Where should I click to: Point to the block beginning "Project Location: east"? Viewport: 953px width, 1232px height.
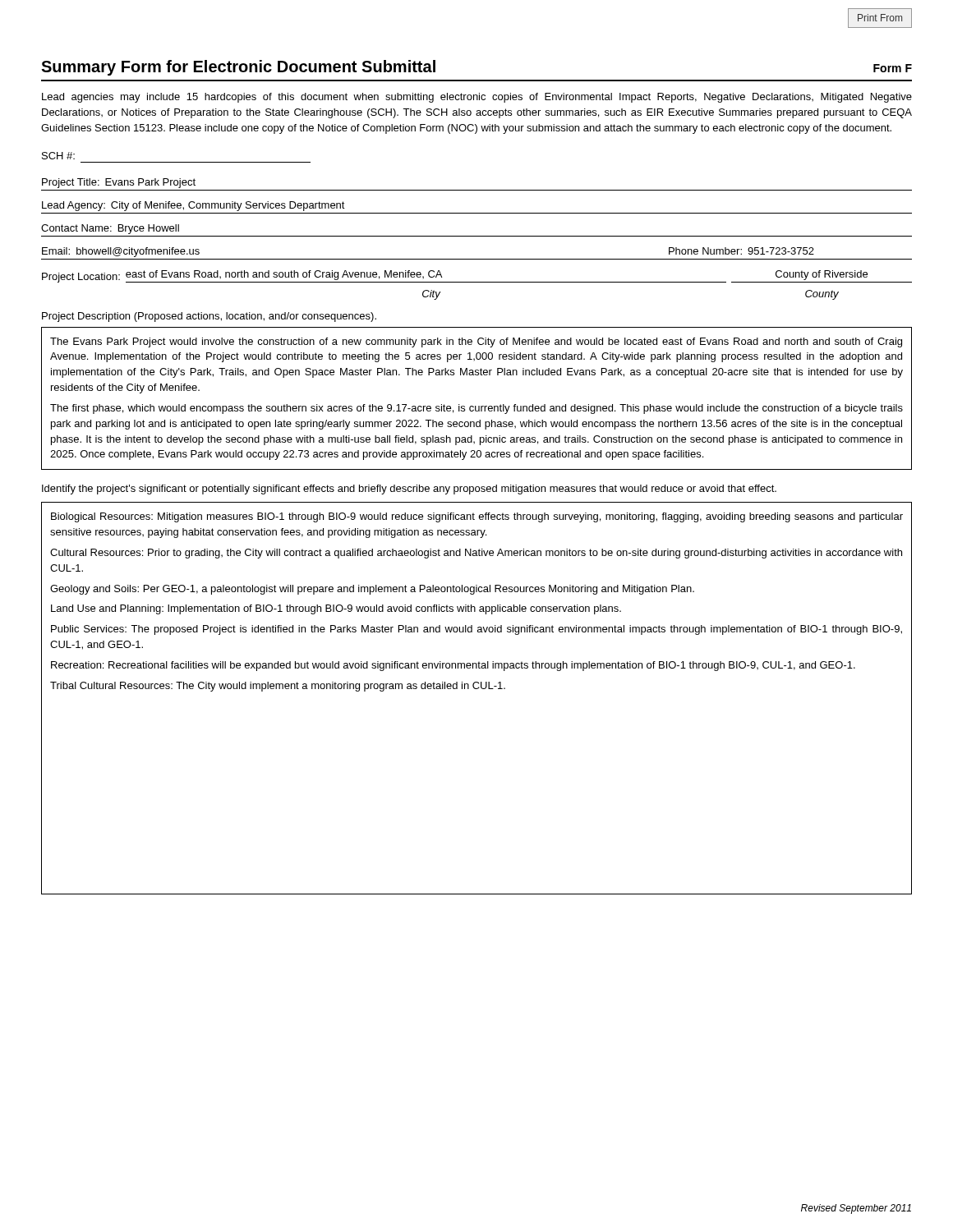[476, 275]
